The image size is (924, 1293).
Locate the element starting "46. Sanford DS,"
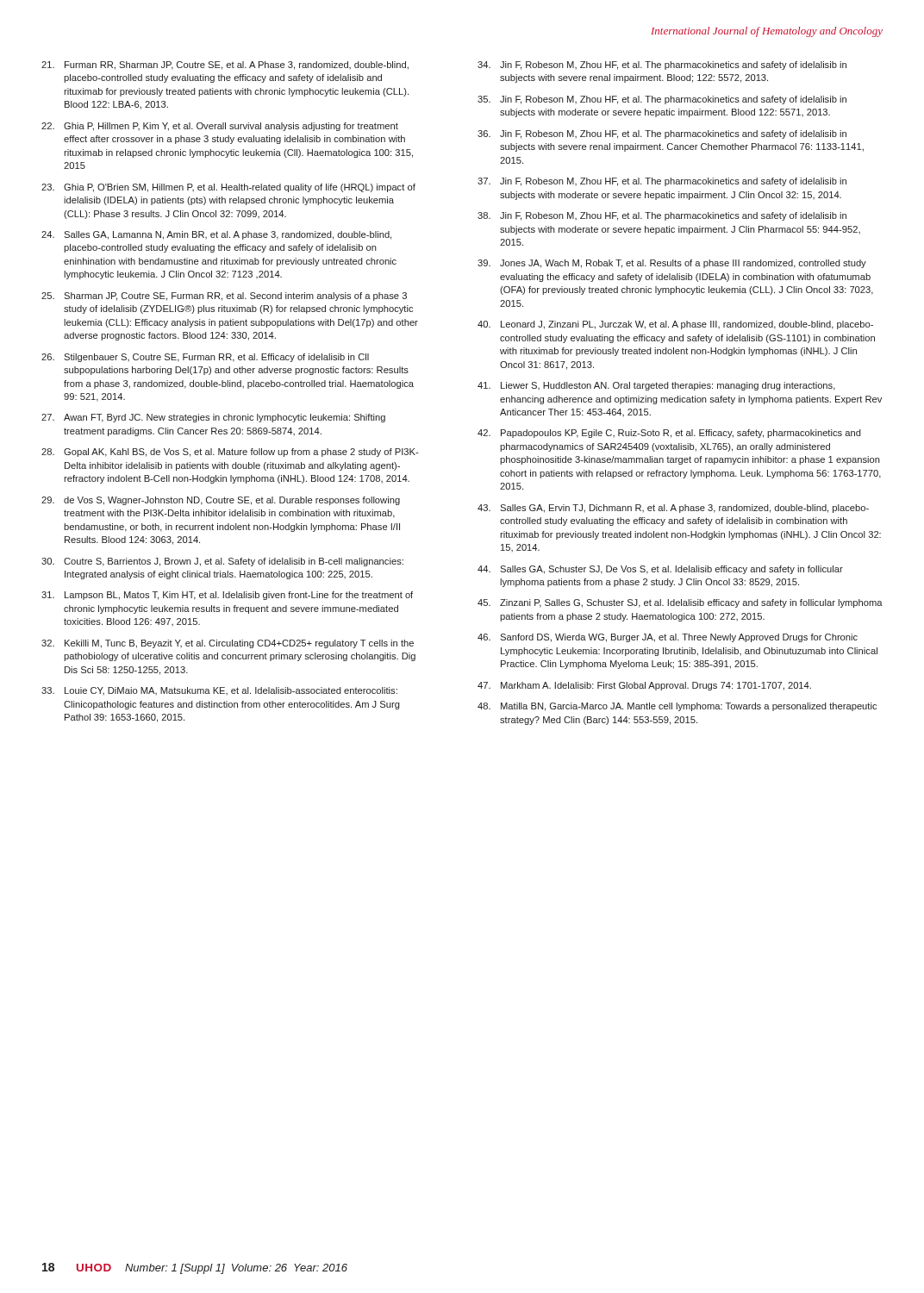click(680, 651)
